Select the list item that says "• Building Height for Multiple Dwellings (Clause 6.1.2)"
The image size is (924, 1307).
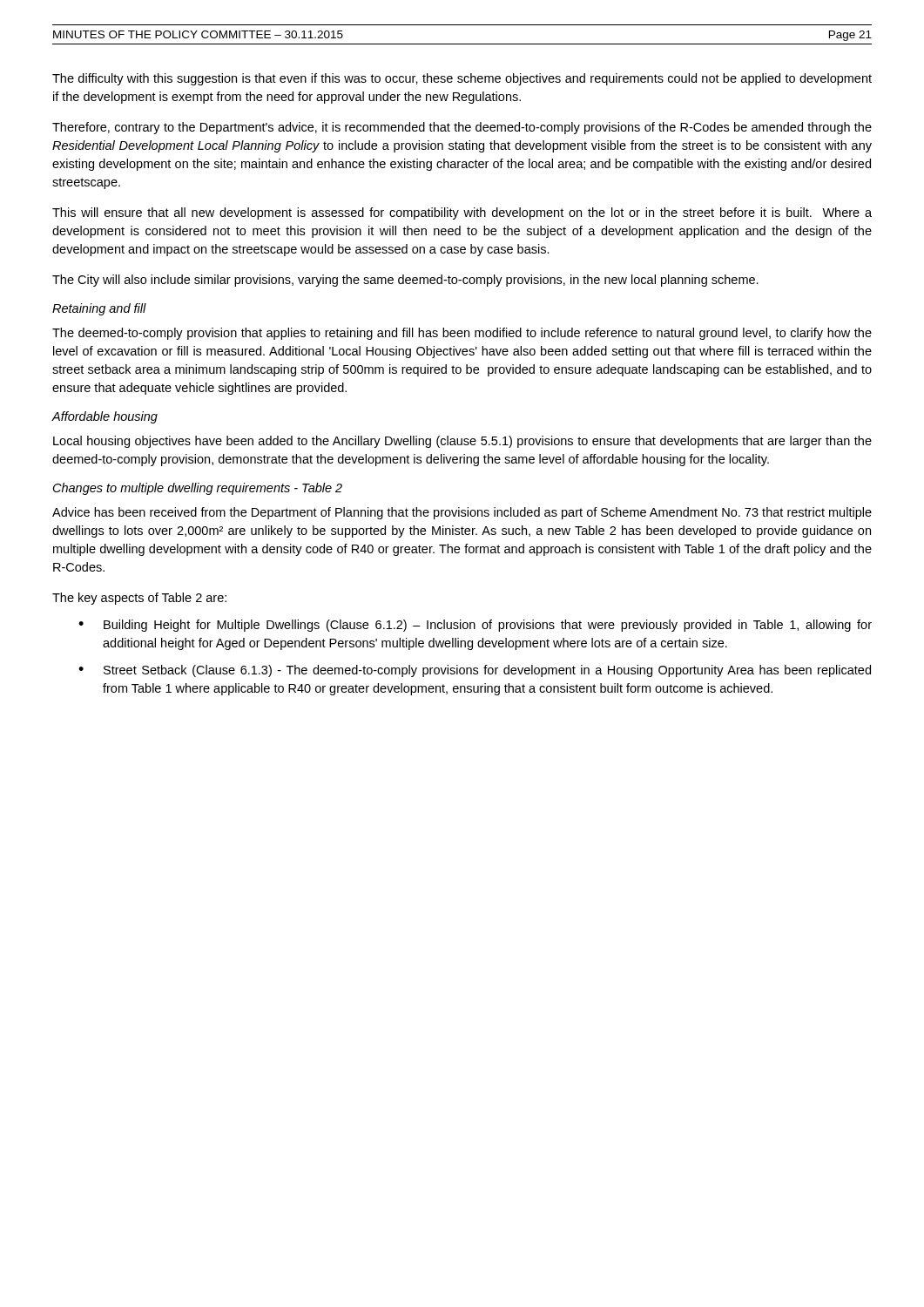[x=475, y=635]
